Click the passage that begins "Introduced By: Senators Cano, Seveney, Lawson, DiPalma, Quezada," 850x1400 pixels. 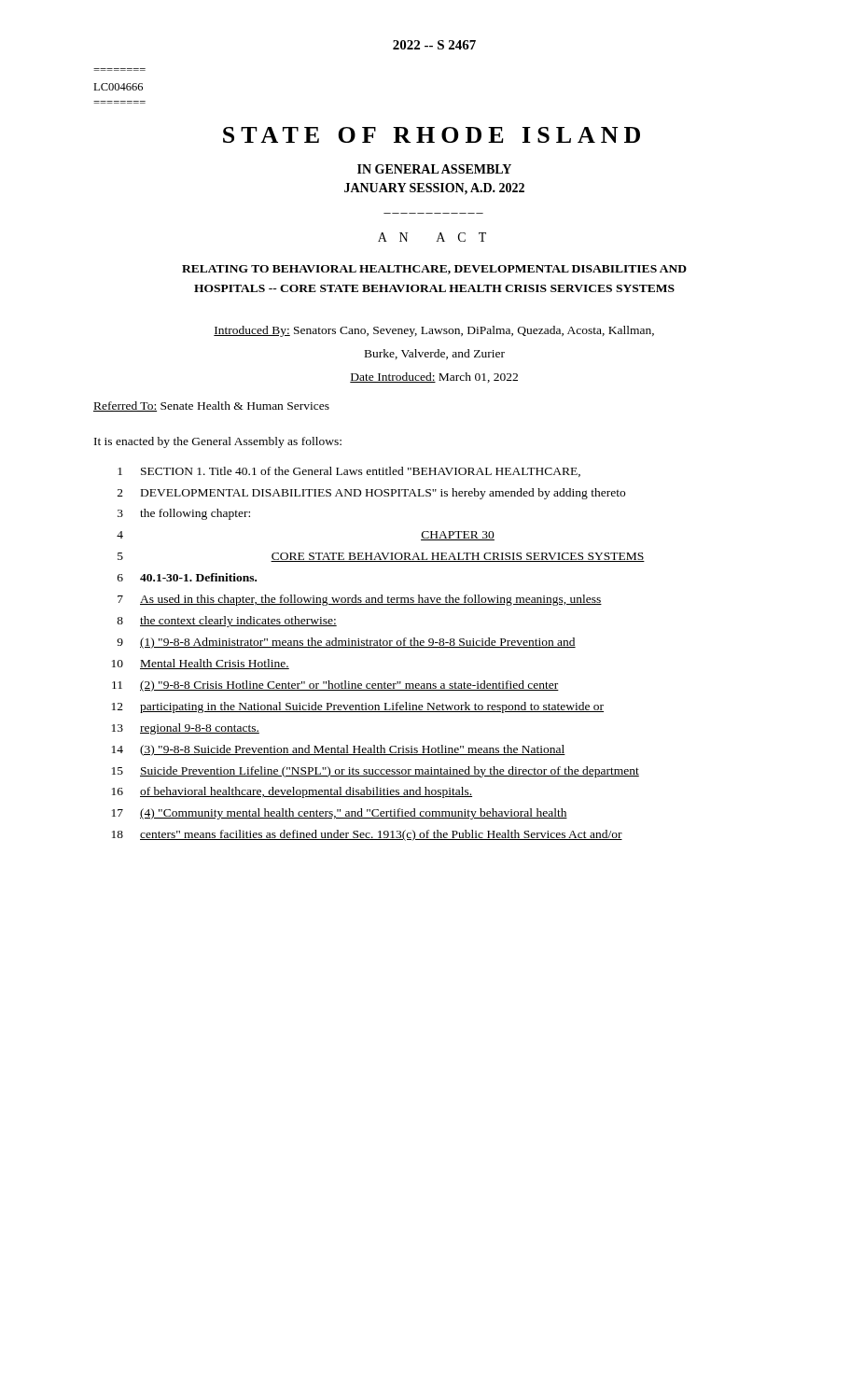tap(434, 353)
